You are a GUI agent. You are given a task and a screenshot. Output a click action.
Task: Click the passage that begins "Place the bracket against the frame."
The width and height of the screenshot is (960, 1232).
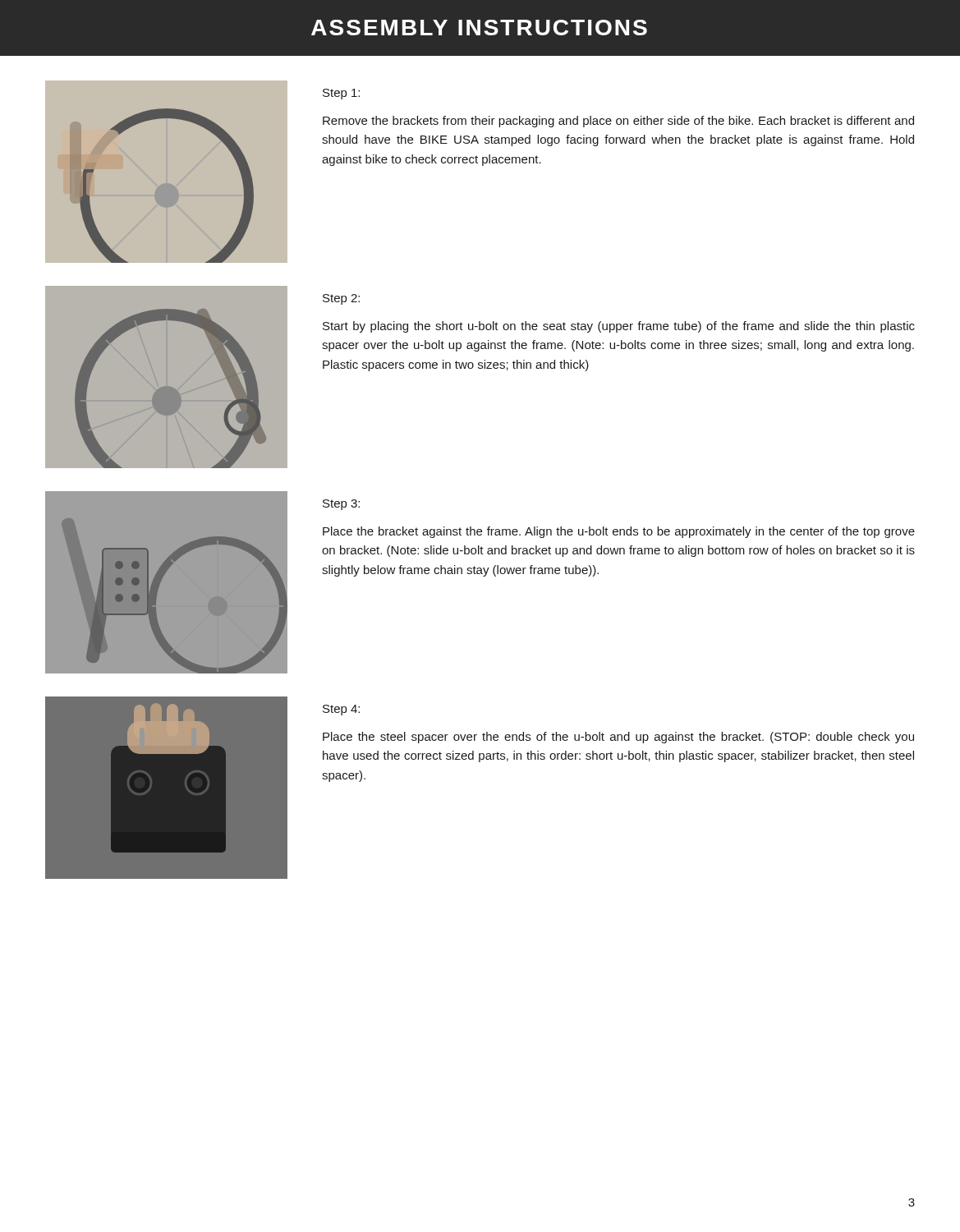pyautogui.click(x=618, y=550)
